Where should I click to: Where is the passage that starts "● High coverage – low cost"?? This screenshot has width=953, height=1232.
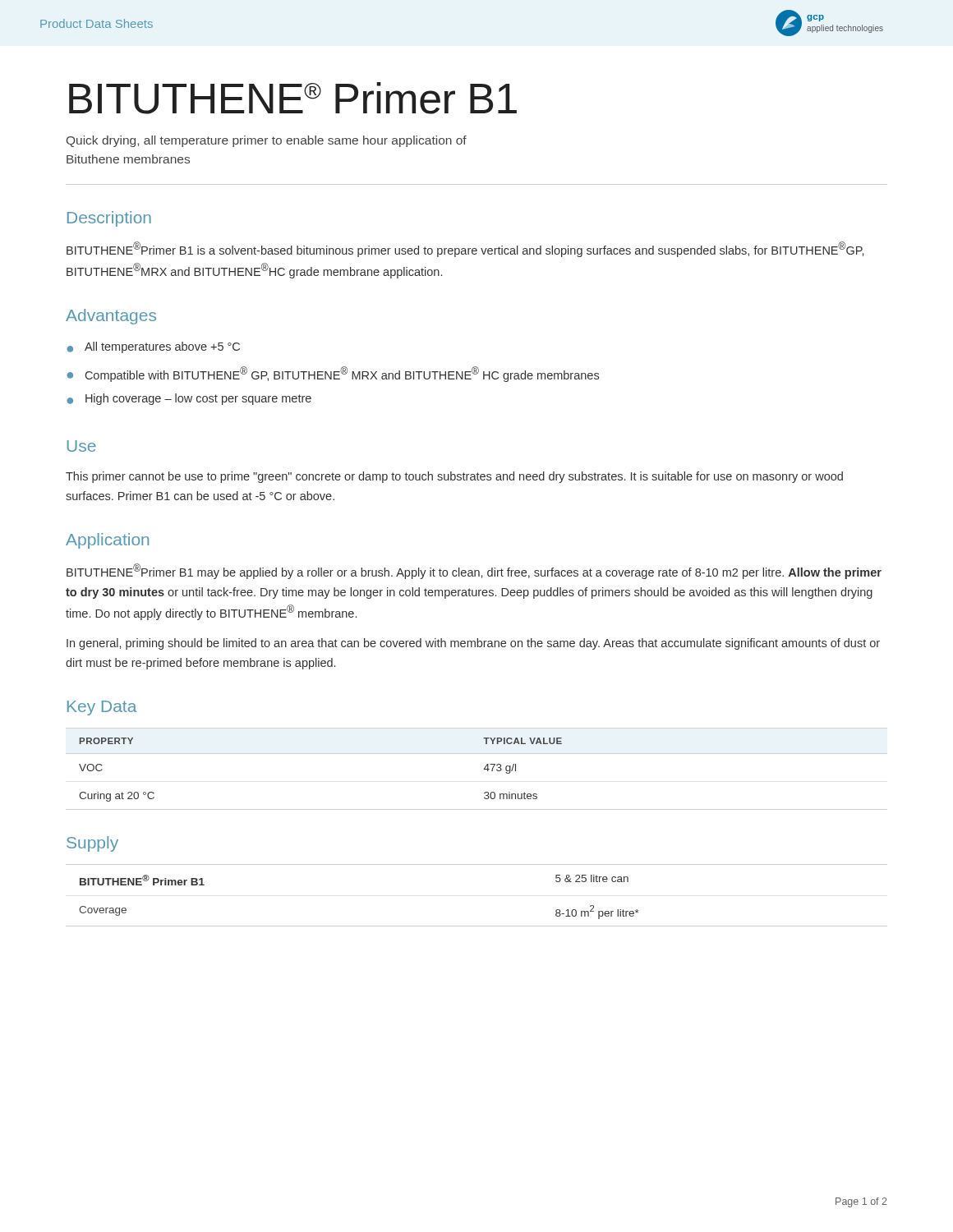point(189,401)
